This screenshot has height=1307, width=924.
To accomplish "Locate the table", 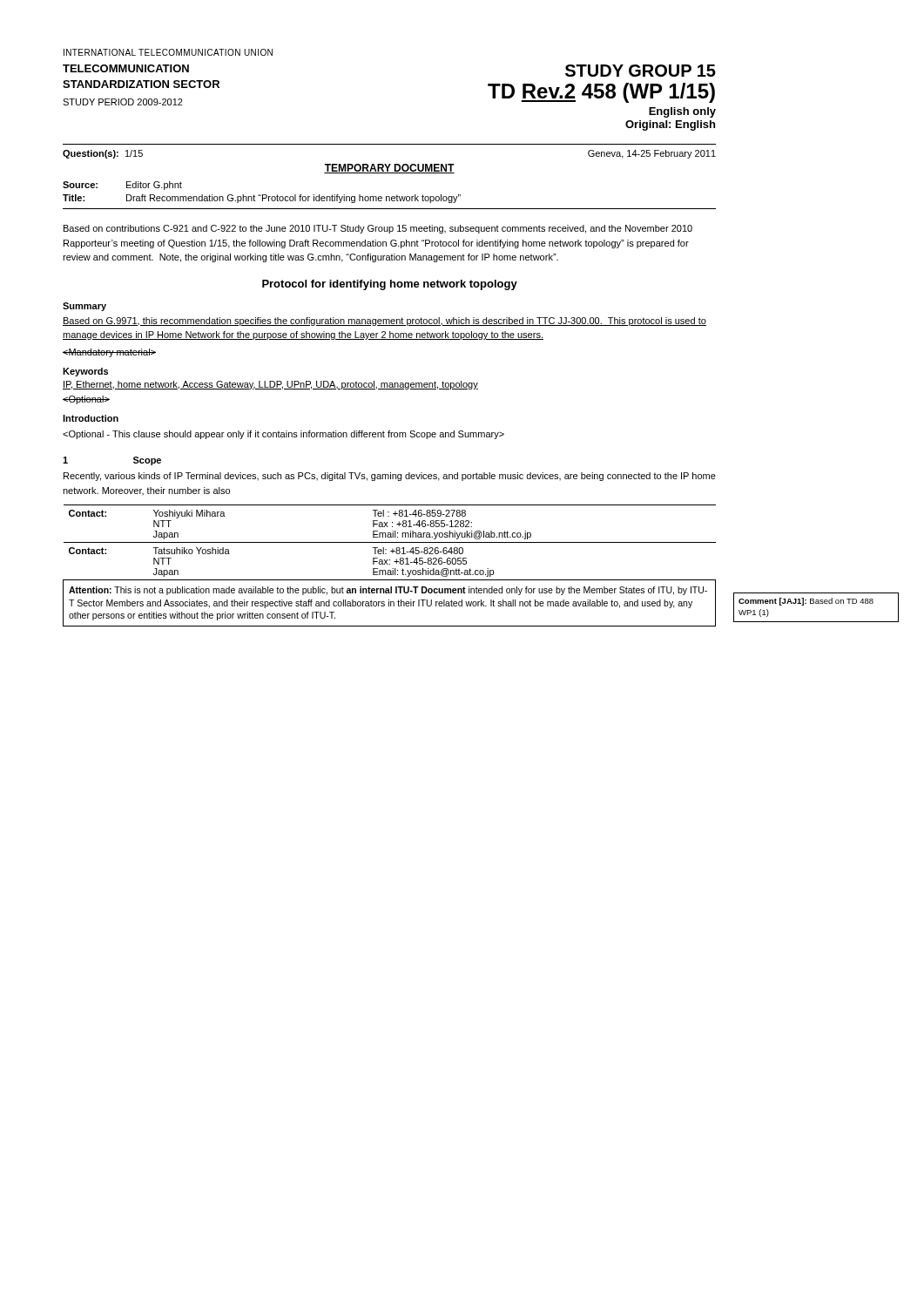I will click(x=389, y=566).
